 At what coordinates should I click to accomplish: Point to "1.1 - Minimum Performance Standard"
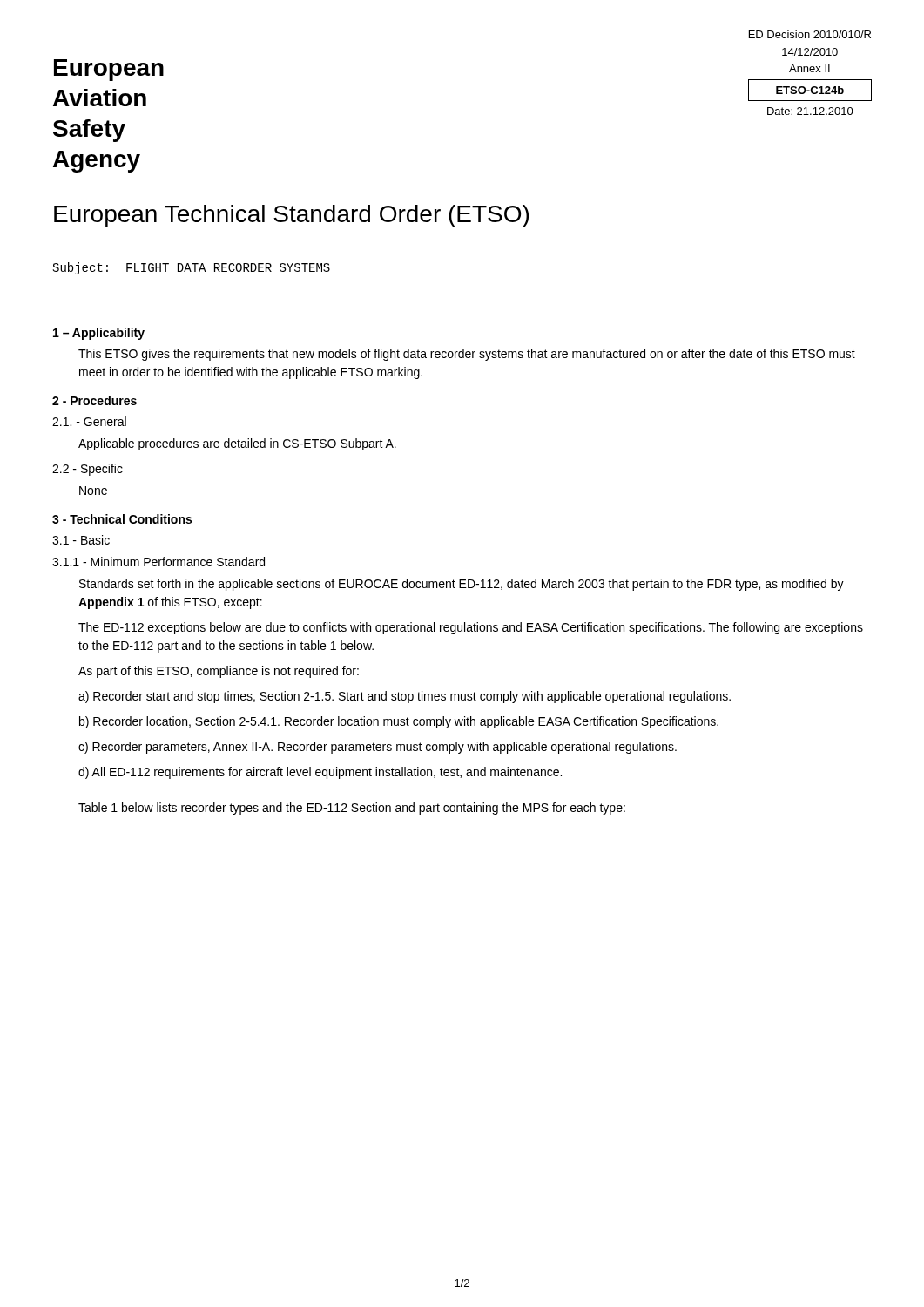pyautogui.click(x=159, y=562)
